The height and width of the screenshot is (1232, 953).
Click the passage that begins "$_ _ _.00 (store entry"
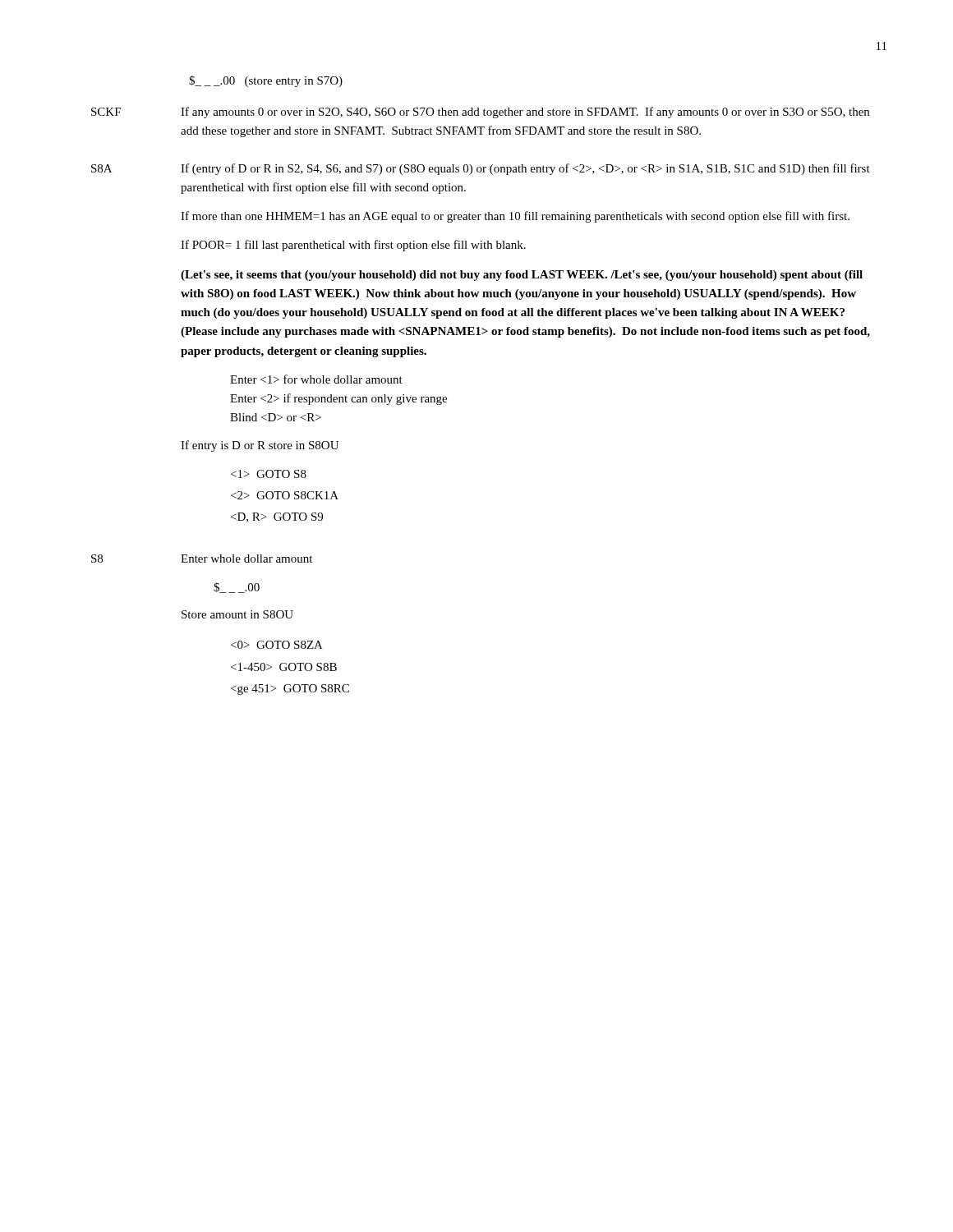[266, 81]
